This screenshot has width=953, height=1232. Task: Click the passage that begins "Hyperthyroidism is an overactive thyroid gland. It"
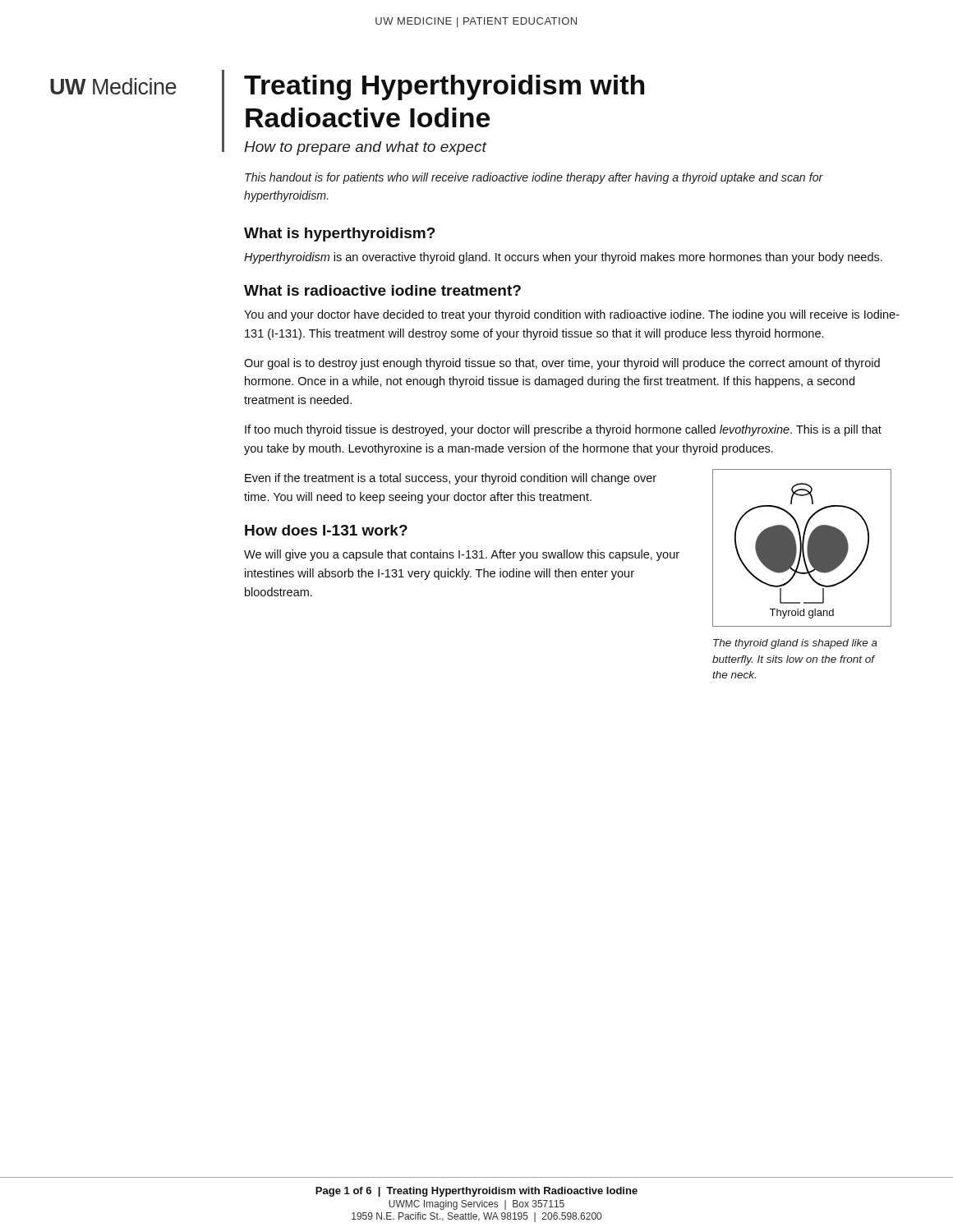click(x=563, y=257)
